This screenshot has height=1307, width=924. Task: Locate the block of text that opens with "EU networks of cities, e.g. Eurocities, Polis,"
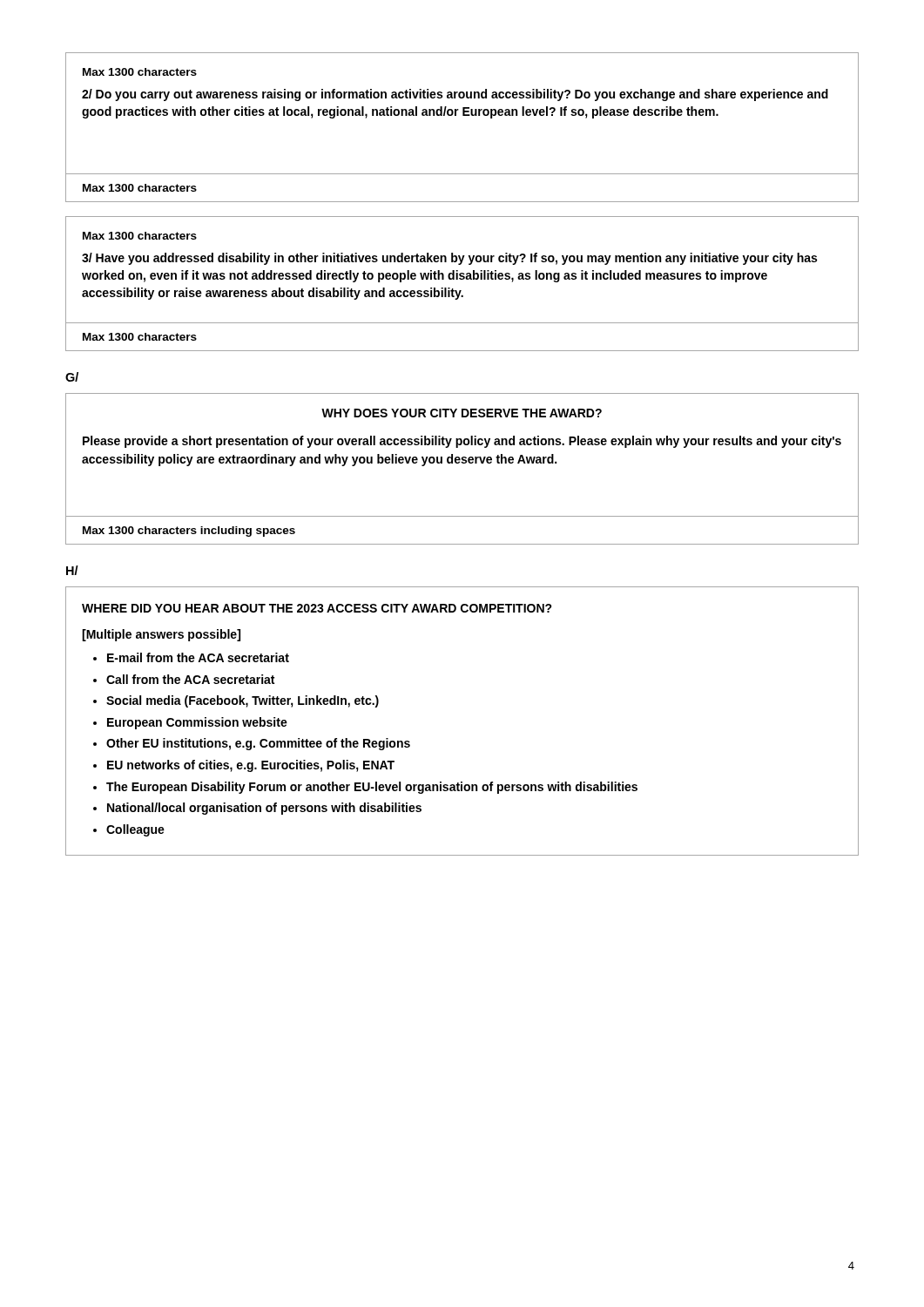(250, 765)
